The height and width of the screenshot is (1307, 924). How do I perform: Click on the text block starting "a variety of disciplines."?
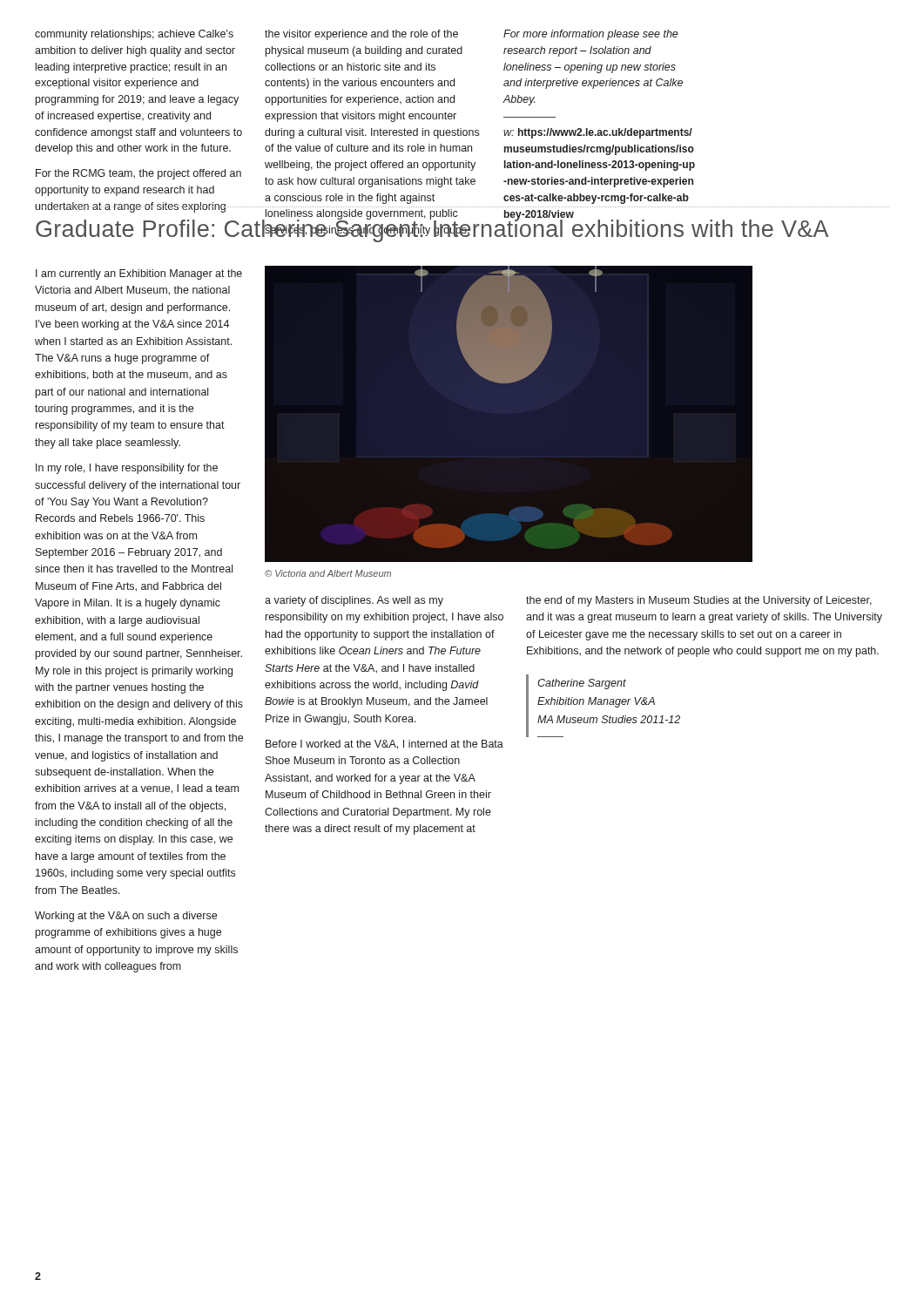[385, 715]
